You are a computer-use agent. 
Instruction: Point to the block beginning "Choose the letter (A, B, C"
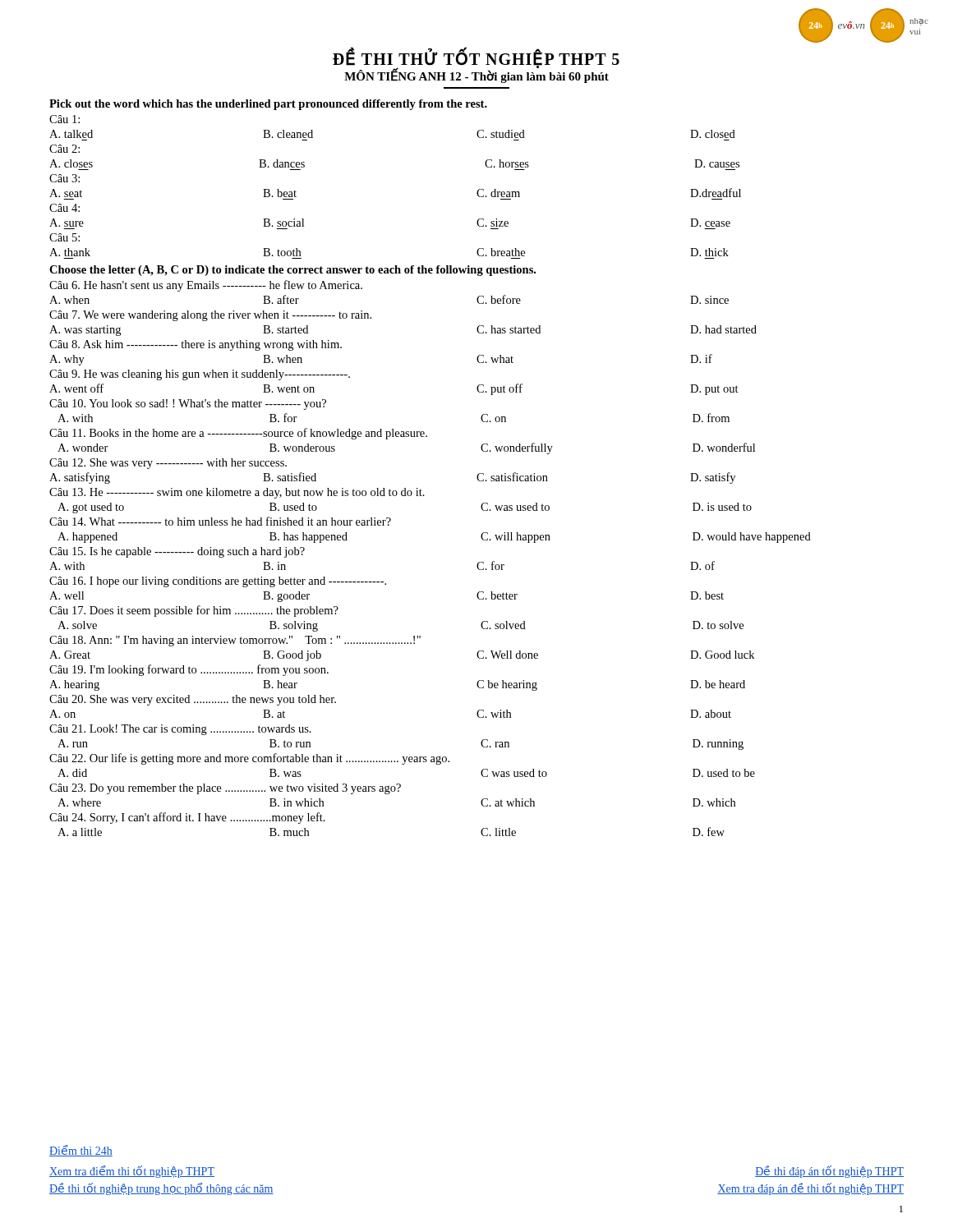(293, 269)
